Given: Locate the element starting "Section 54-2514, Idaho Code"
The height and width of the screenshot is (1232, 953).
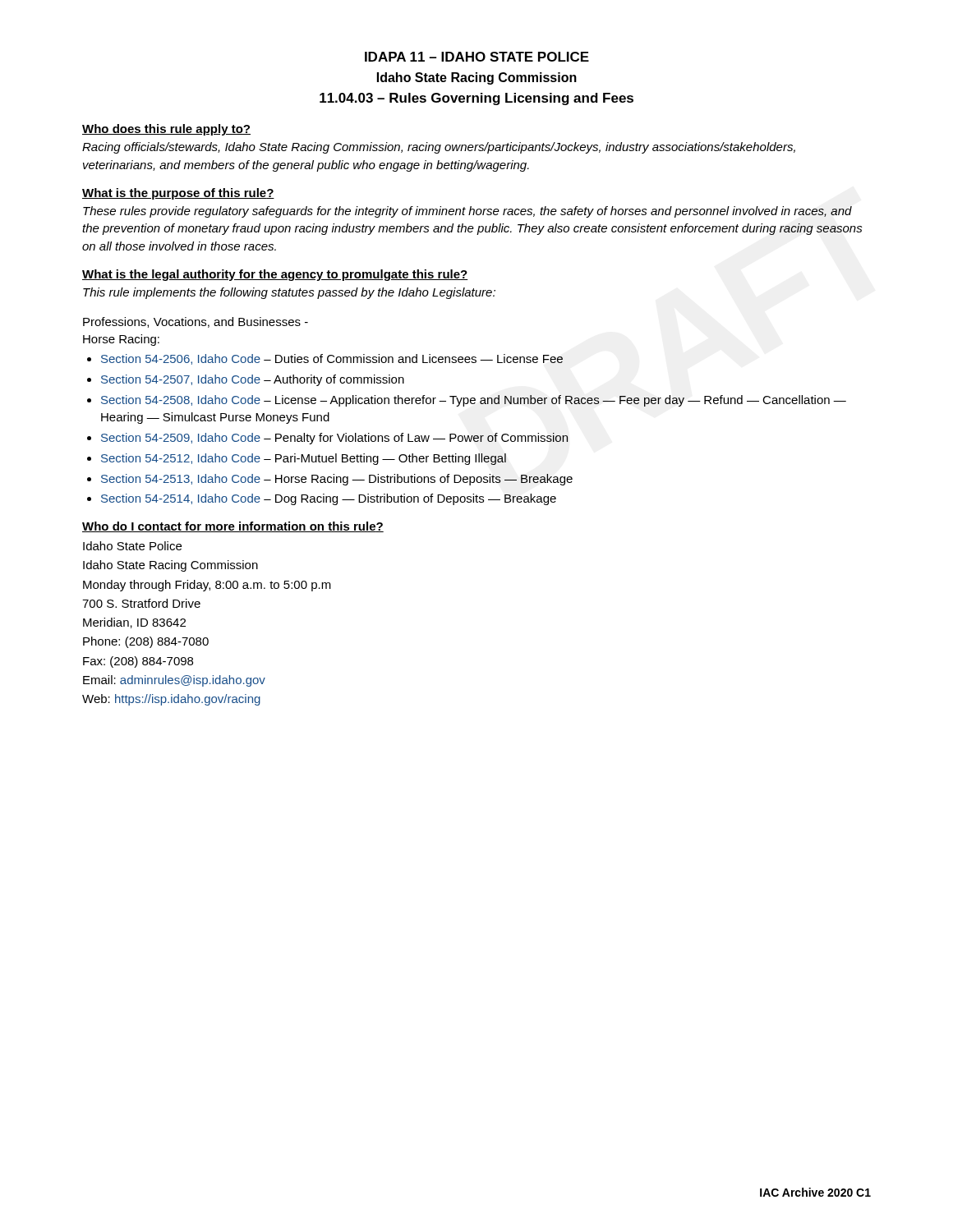Looking at the screenshot, I should (x=328, y=498).
